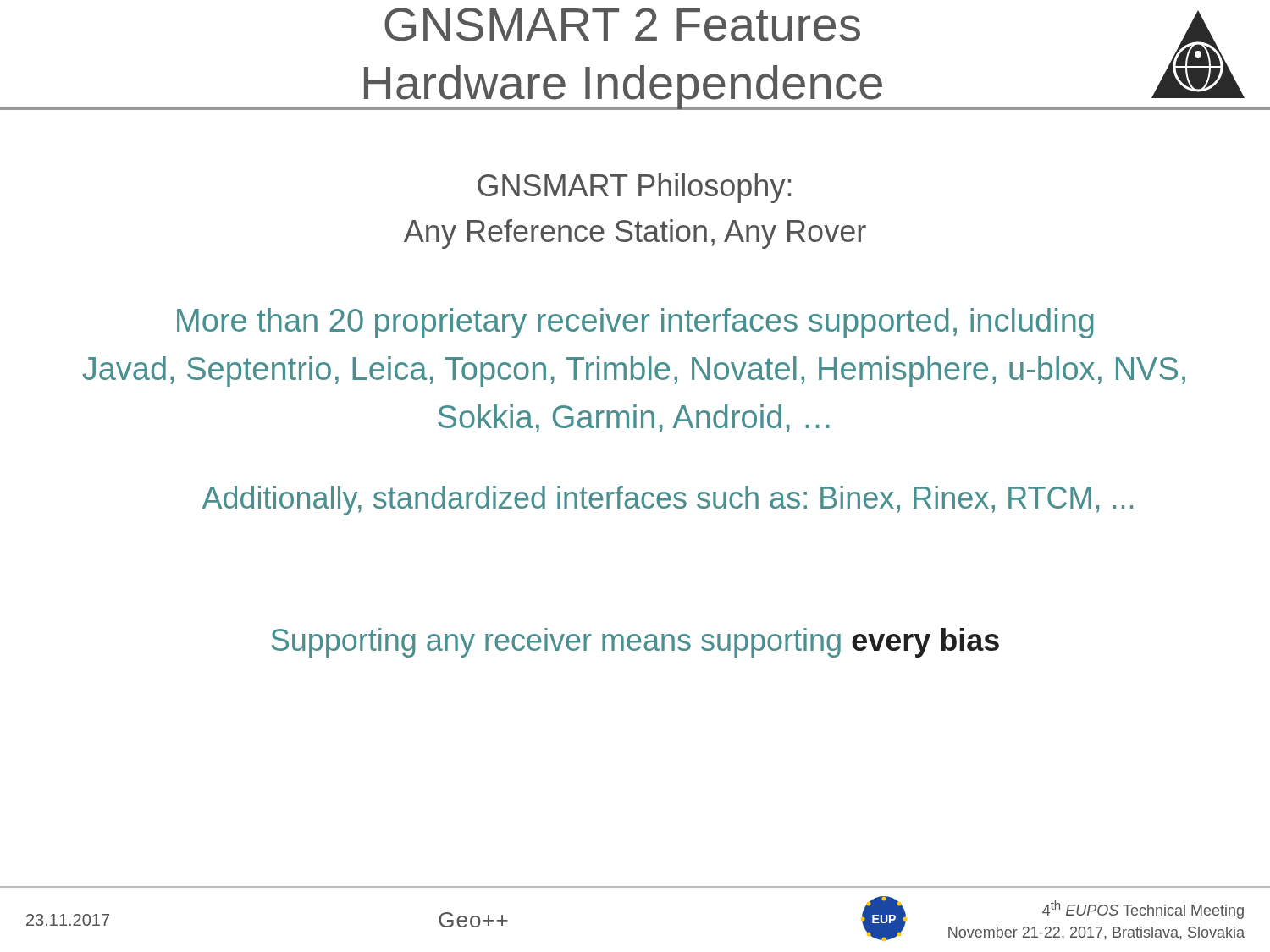Click on the text starting "GNSMART Philosophy: Any Reference Station, Any Rover"
The width and height of the screenshot is (1270, 952).
pyautogui.click(x=635, y=209)
